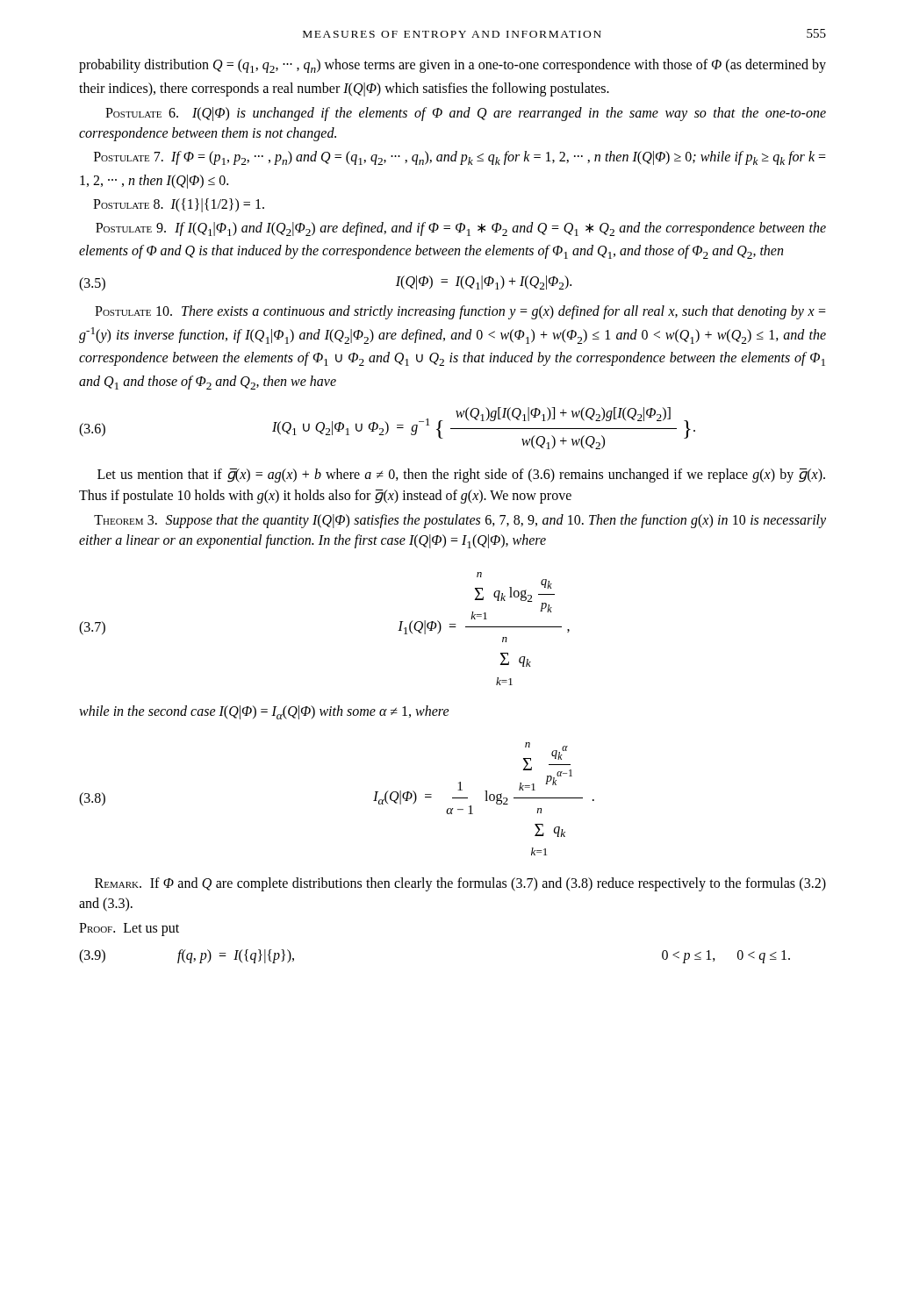905x1316 pixels.
Task: Click on the formula that says "(3.8) Iα(Q|Φ) = 1 α −"
Action: [x=452, y=798]
